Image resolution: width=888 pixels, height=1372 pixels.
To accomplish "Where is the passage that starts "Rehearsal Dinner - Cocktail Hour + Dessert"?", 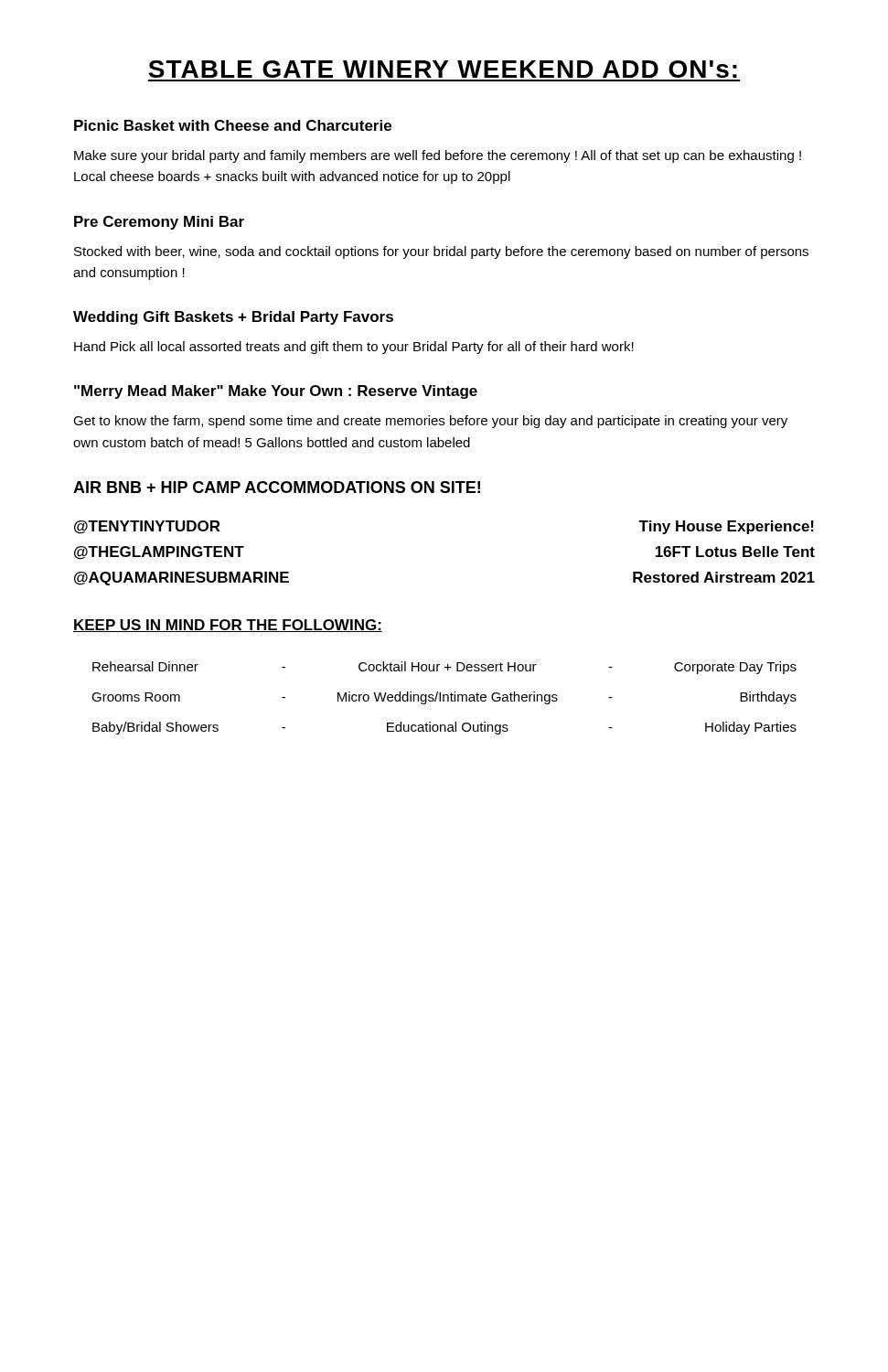I will [x=444, y=696].
